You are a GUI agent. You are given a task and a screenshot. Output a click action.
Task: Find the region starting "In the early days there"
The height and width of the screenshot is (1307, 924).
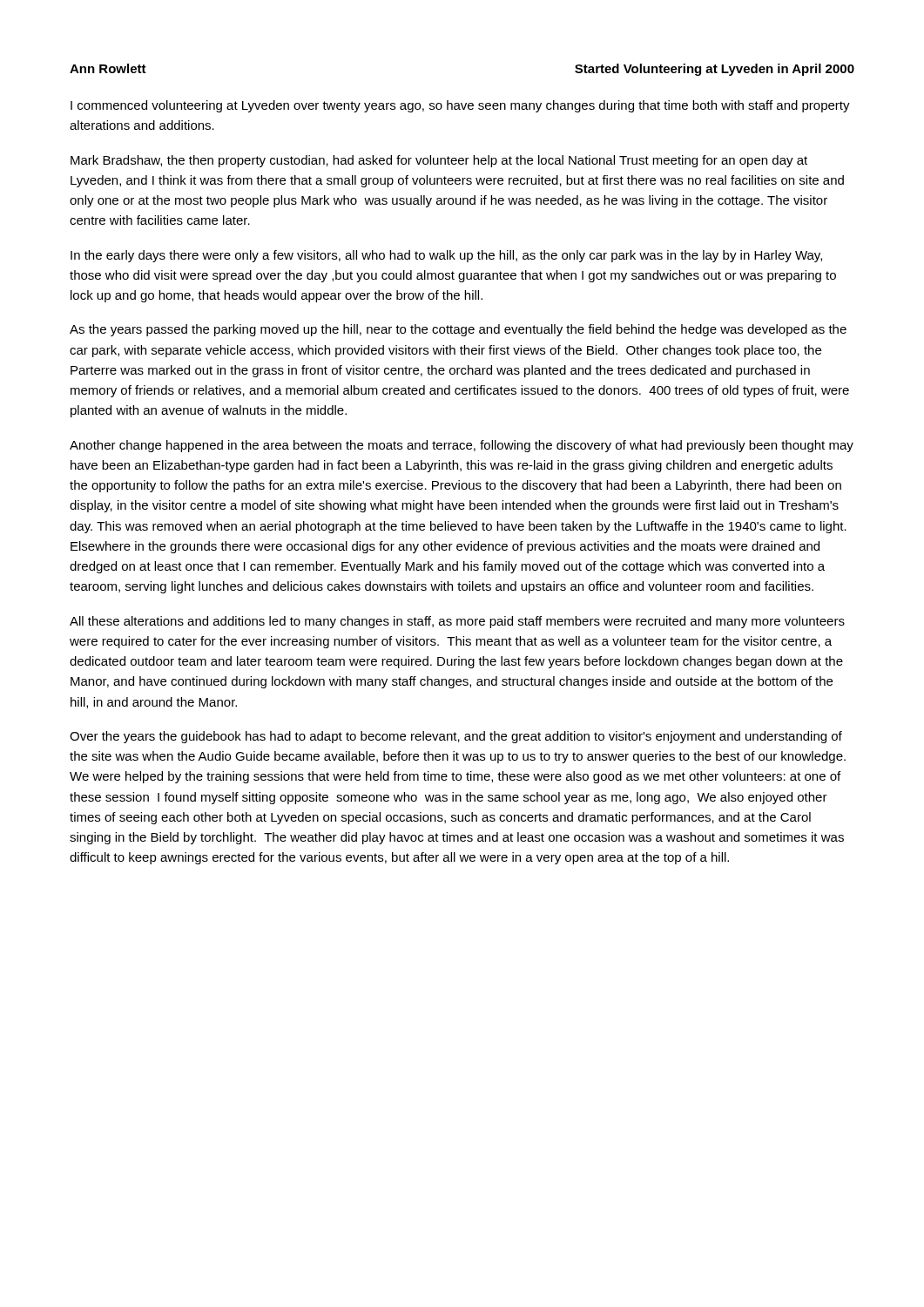453,275
